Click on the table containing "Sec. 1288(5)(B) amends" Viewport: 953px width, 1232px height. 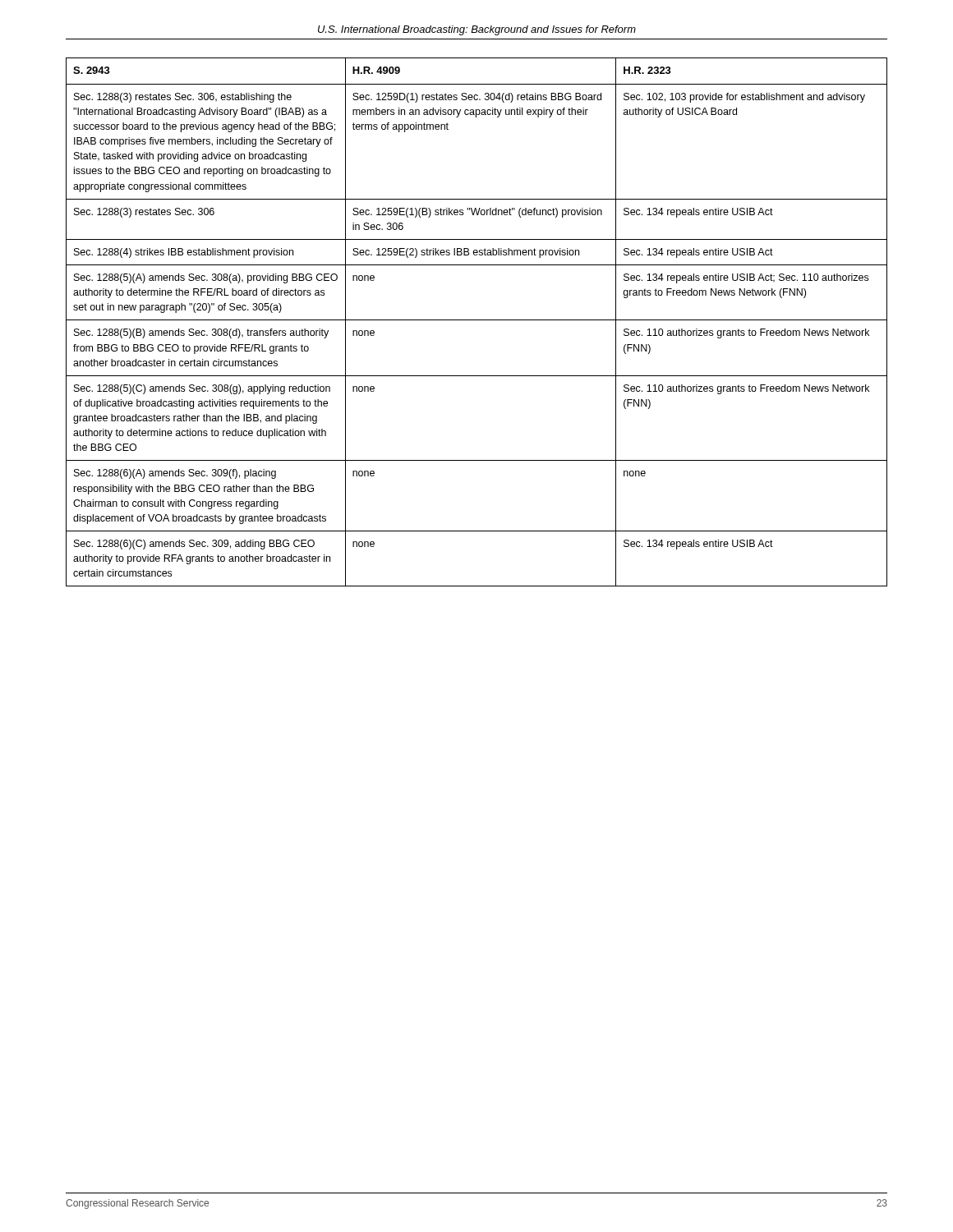click(x=476, y=322)
